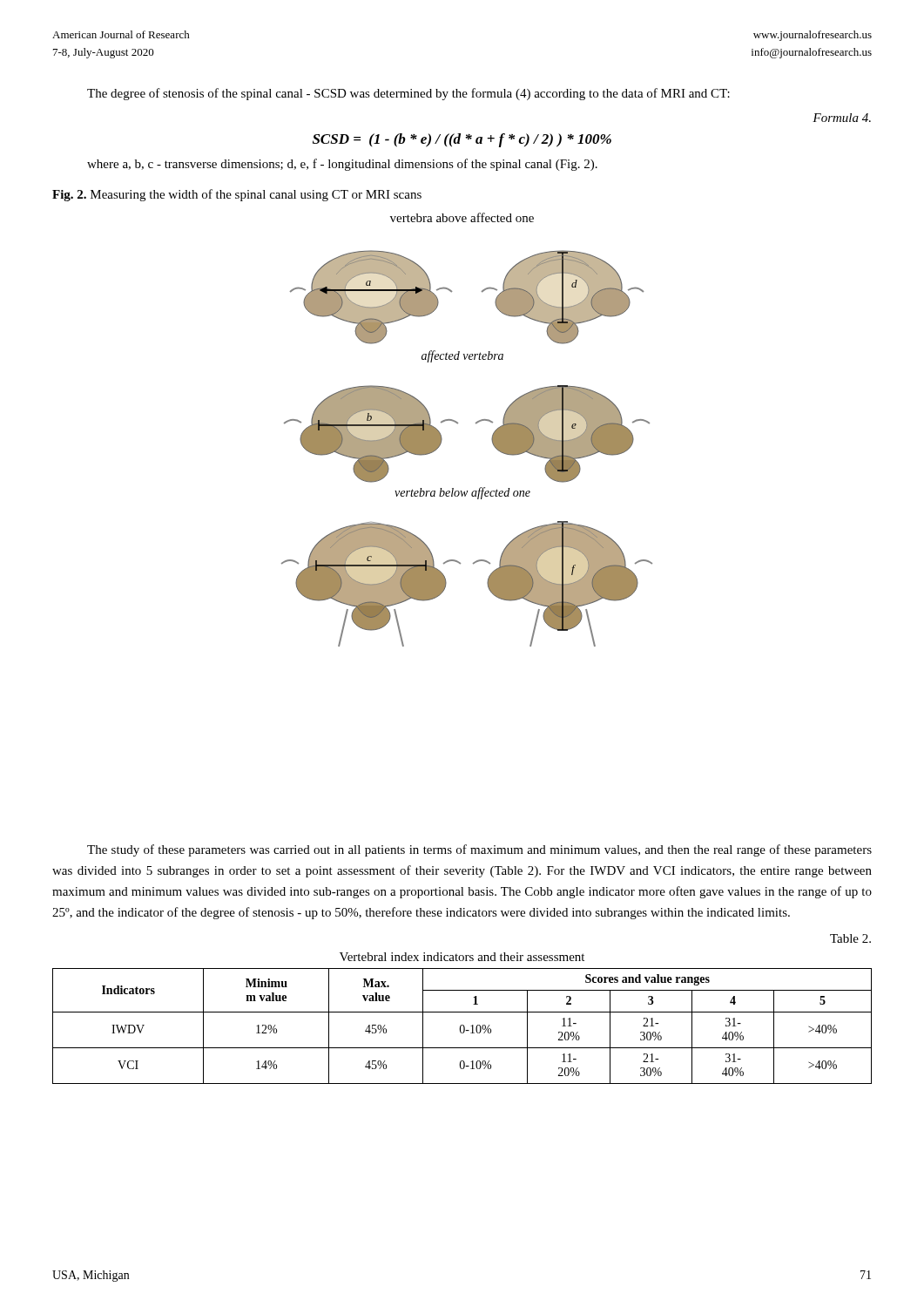The image size is (924, 1307).
Task: Locate the table with the text "11- 20%"
Action: [x=462, y=1026]
